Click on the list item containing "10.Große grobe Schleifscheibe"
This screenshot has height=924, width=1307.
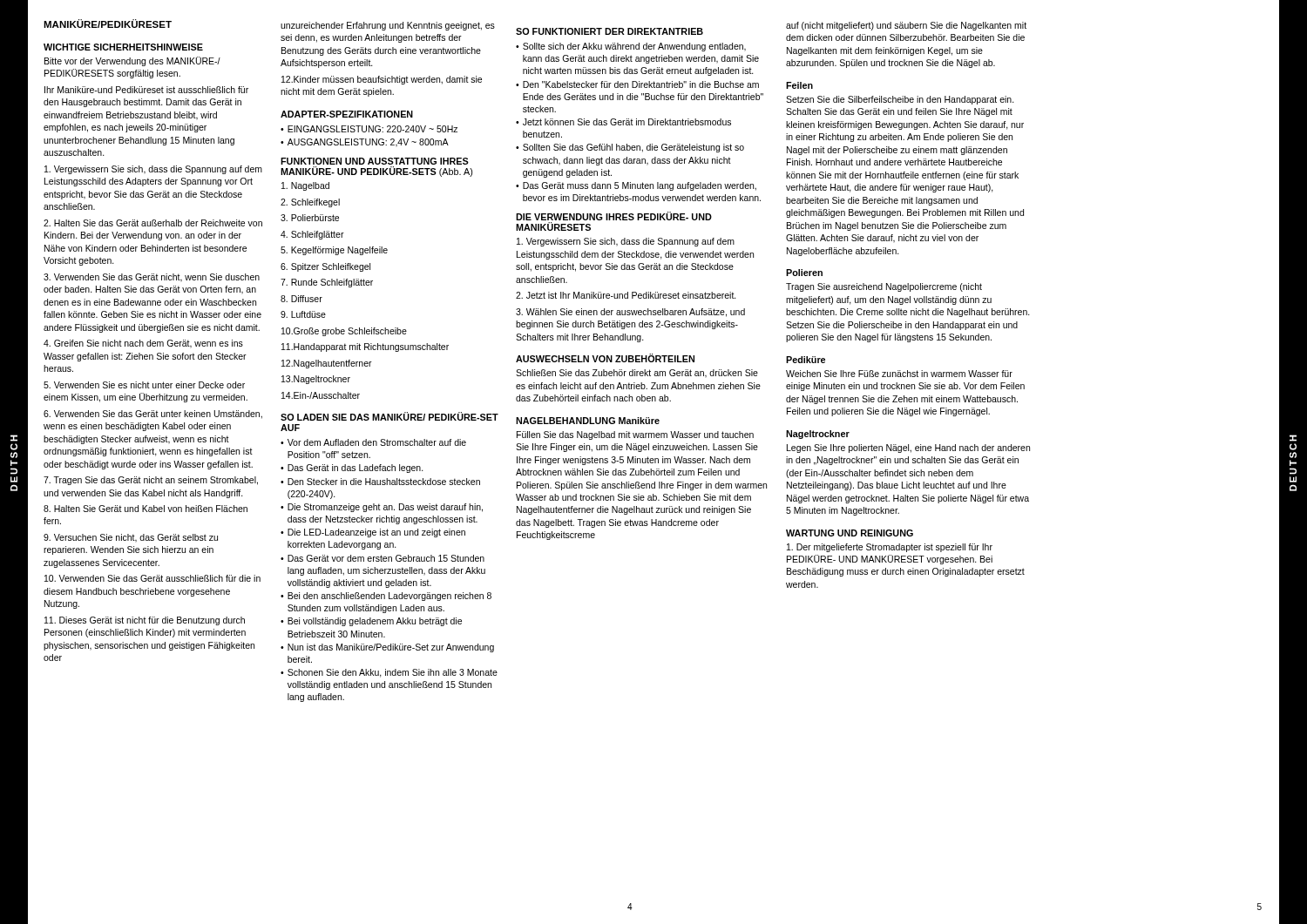pos(389,331)
